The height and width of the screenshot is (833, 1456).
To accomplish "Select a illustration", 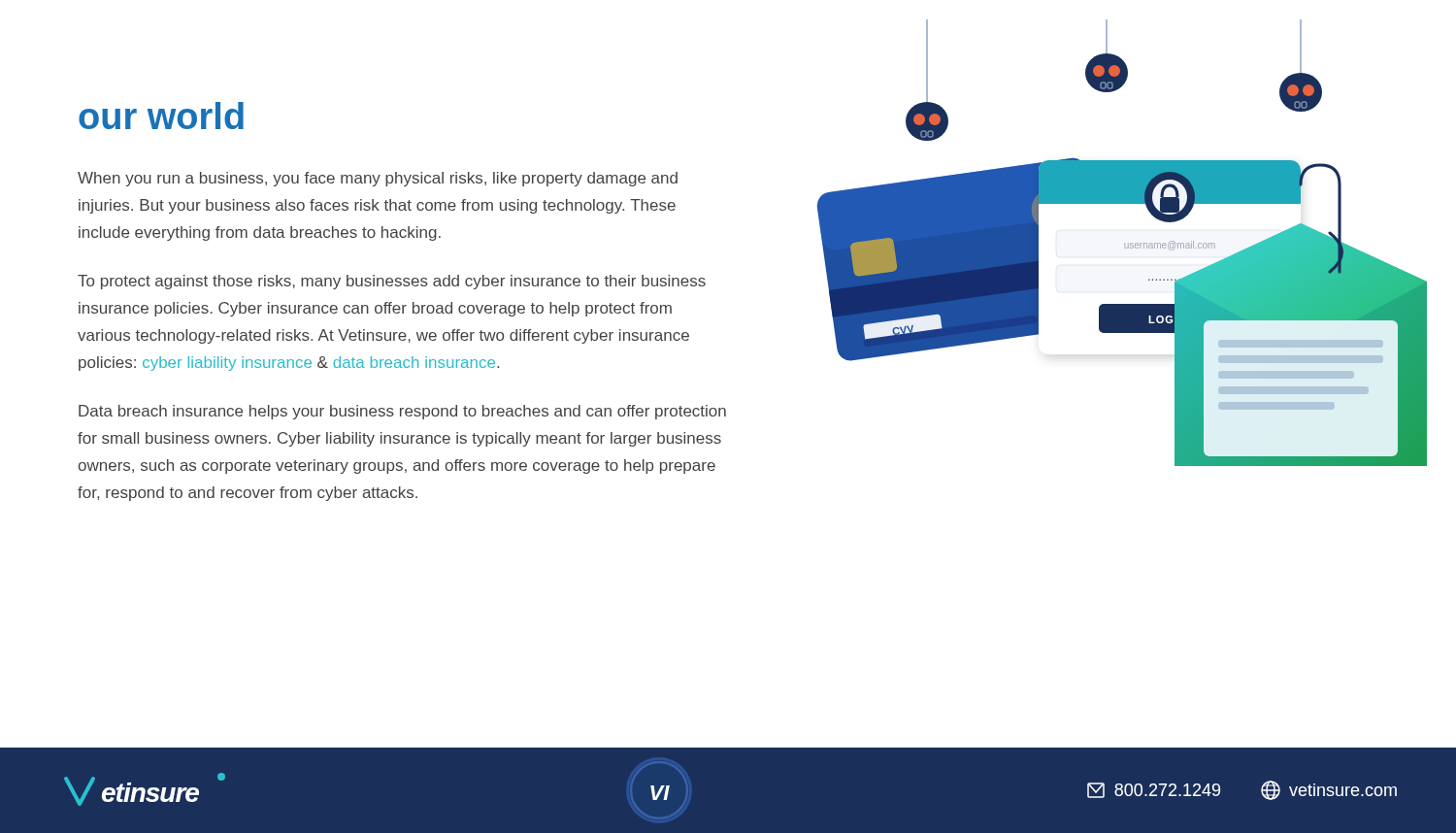I will point(1087,282).
